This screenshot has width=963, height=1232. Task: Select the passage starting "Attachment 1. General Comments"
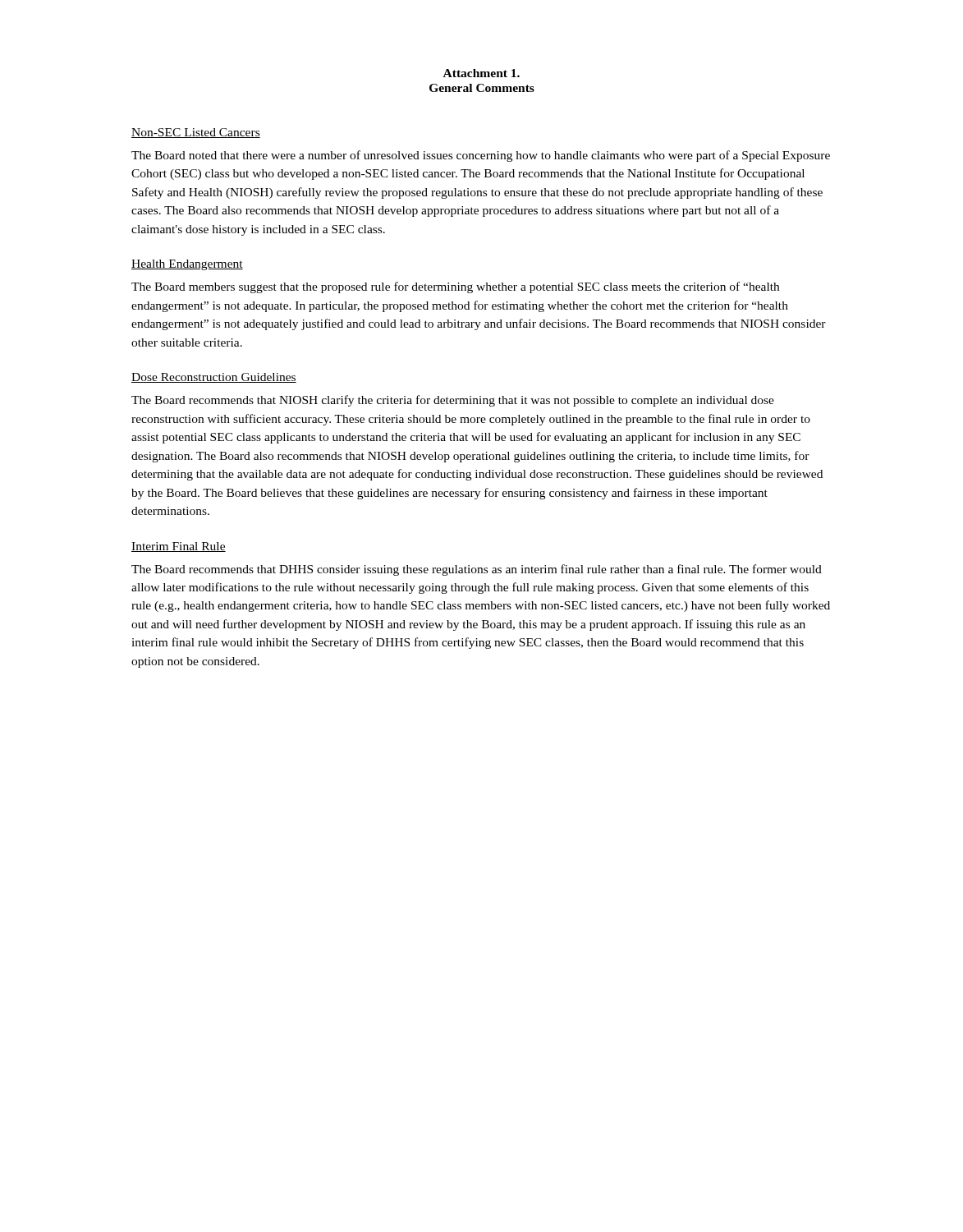point(482,80)
